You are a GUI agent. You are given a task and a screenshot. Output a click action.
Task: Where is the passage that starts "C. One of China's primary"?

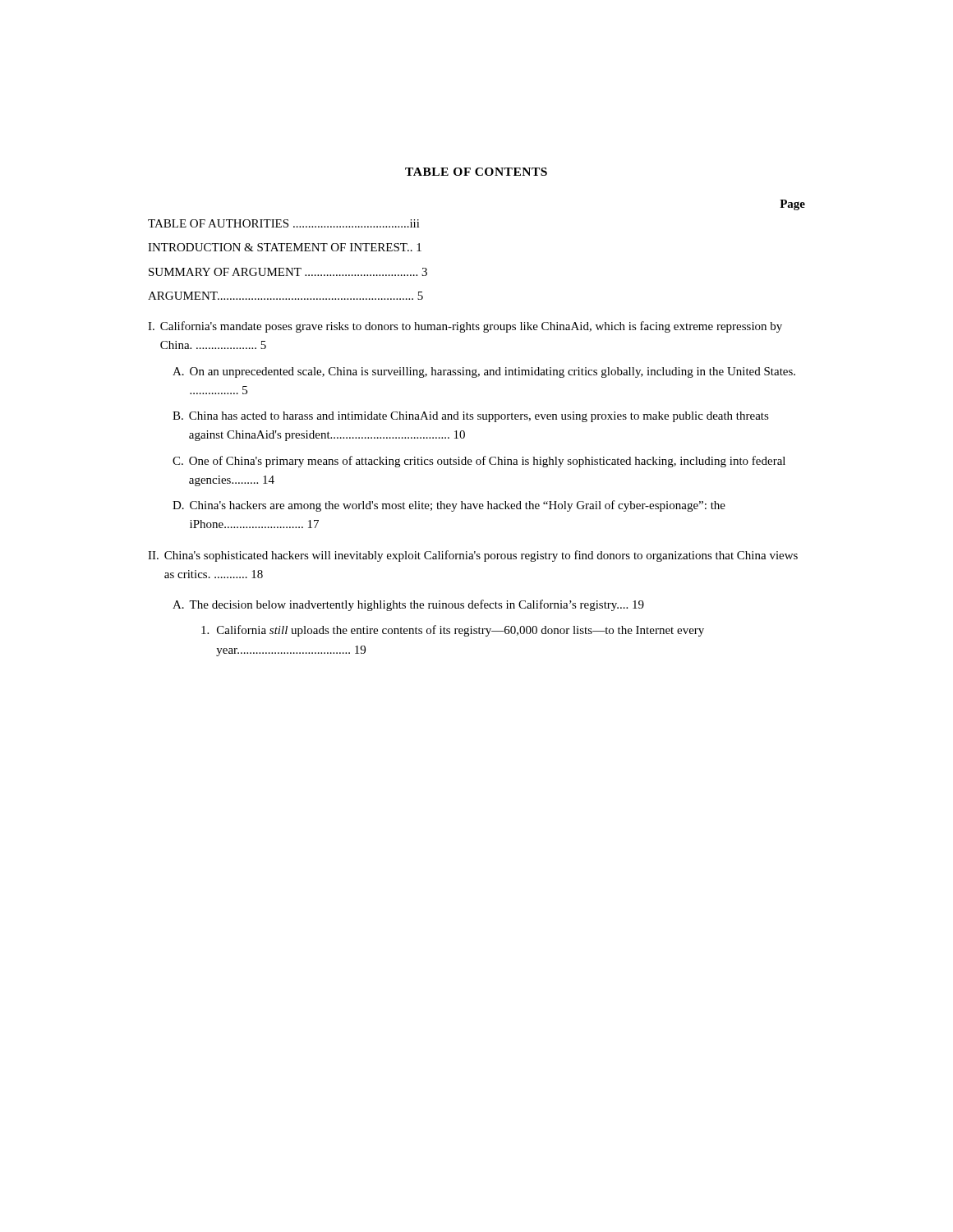coord(489,470)
